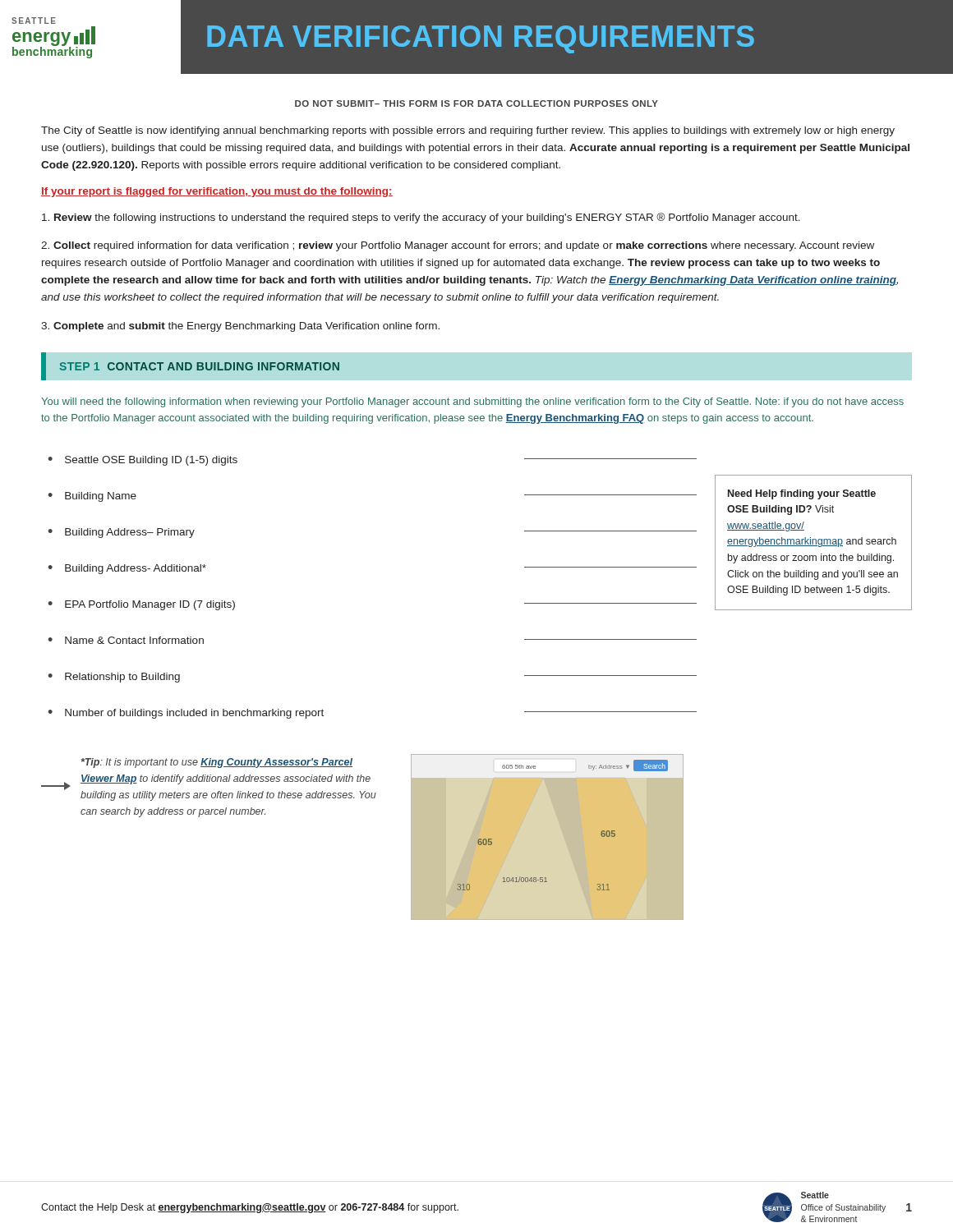Point to the region starting "• Building Address– Primary"
Viewport: 953px width, 1232px height.
point(131,533)
